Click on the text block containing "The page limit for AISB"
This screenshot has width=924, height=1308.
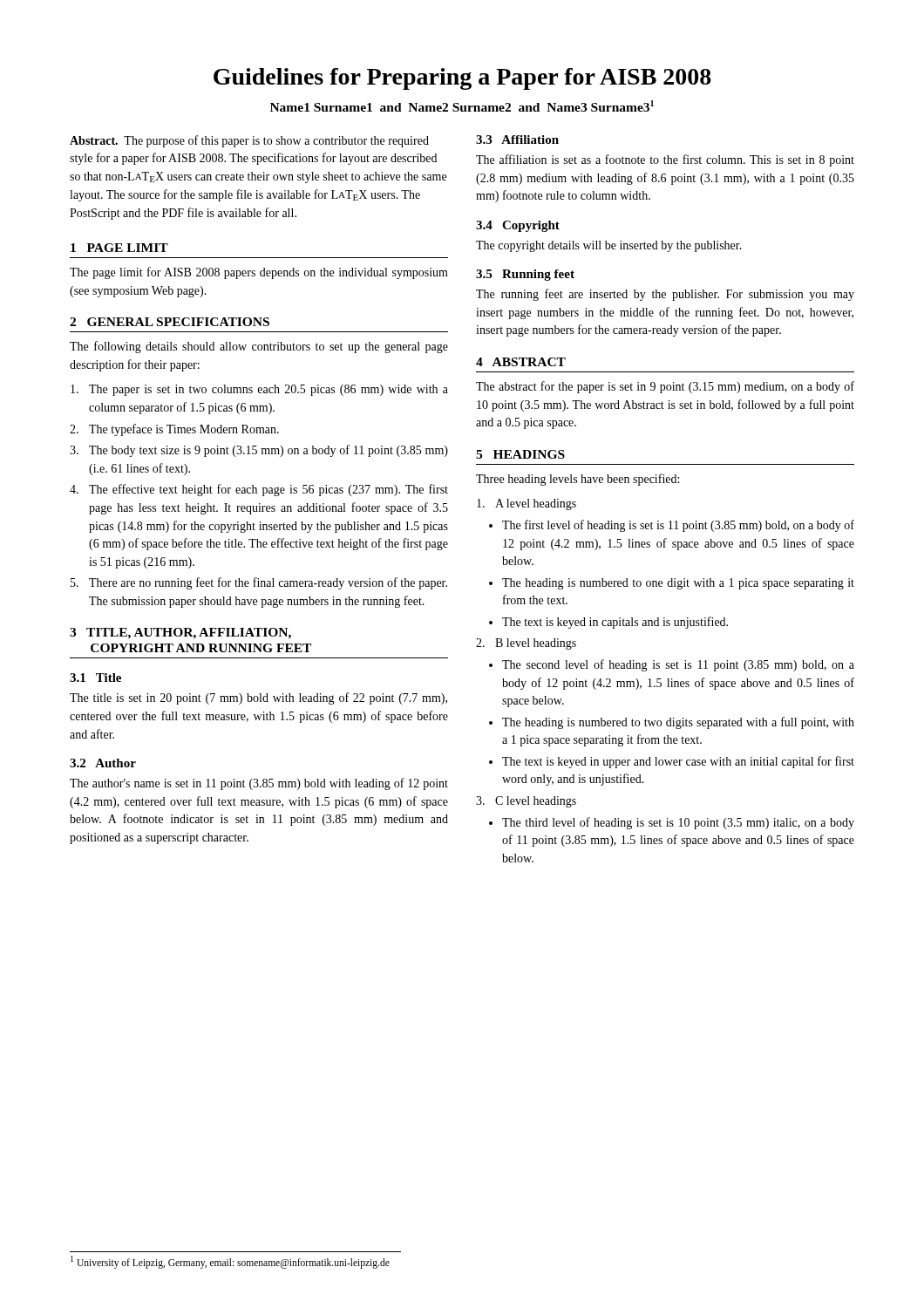point(259,282)
